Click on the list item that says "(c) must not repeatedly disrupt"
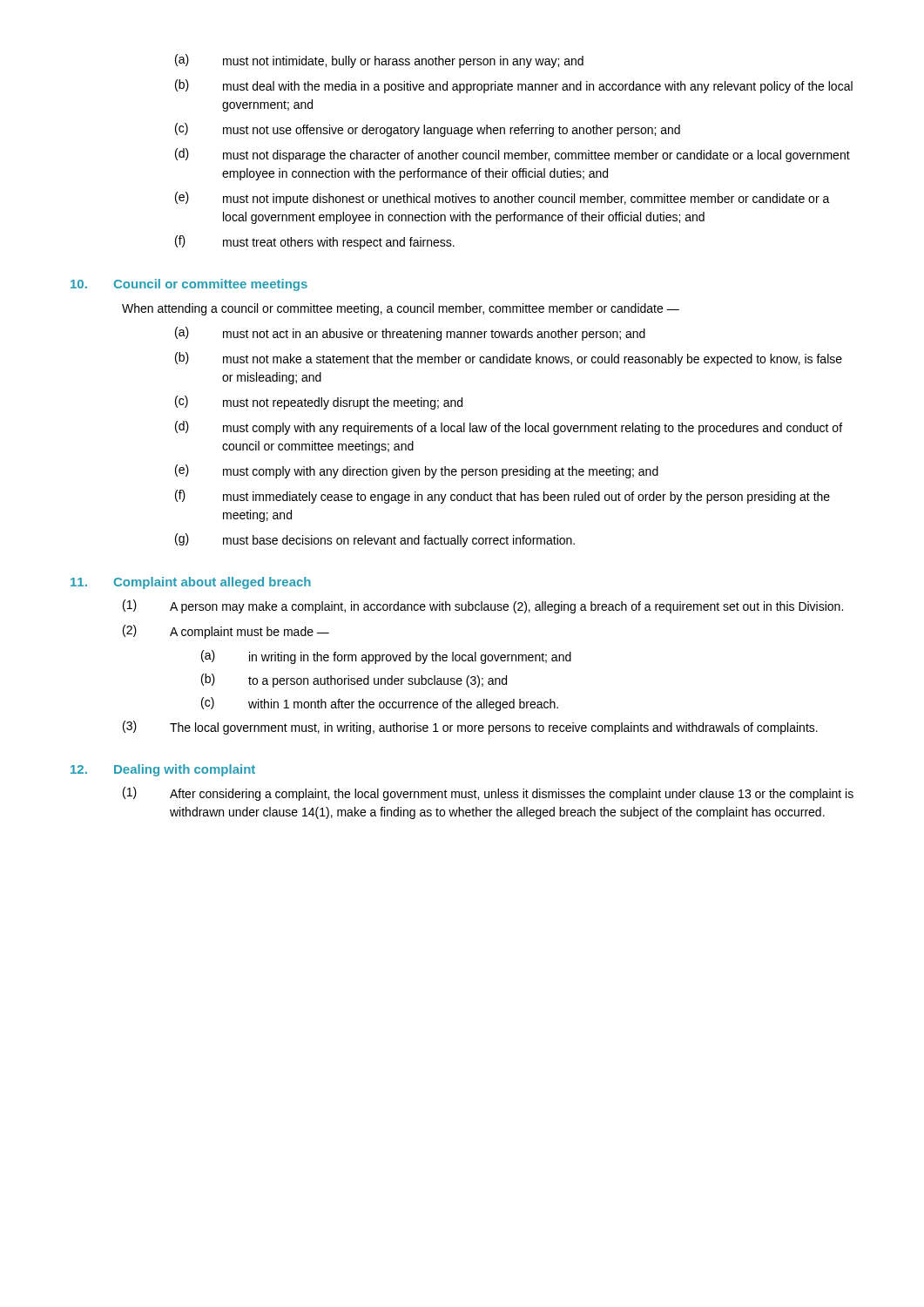The image size is (924, 1307). 319,403
